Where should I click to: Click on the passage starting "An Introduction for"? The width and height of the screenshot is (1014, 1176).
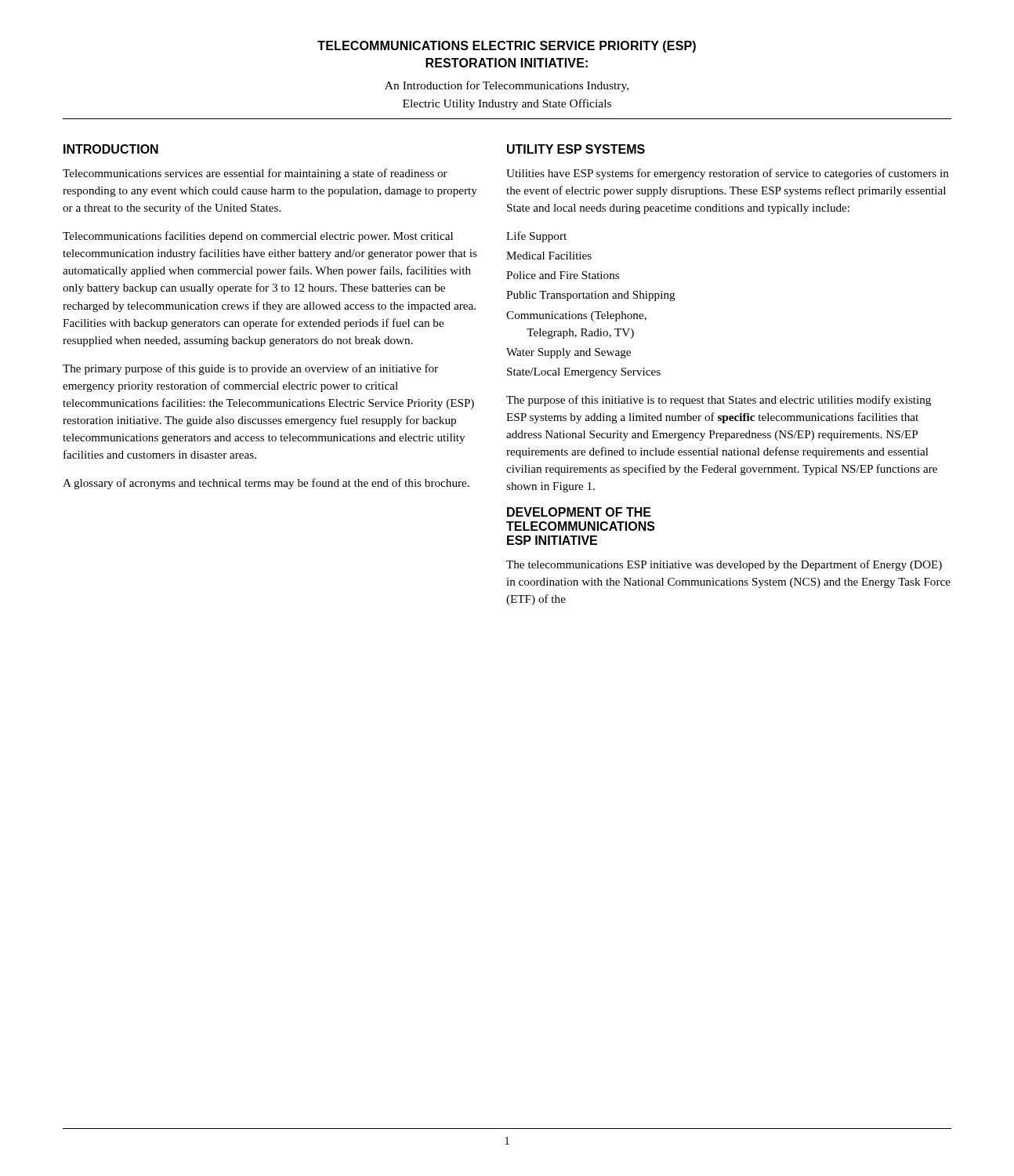pos(507,94)
